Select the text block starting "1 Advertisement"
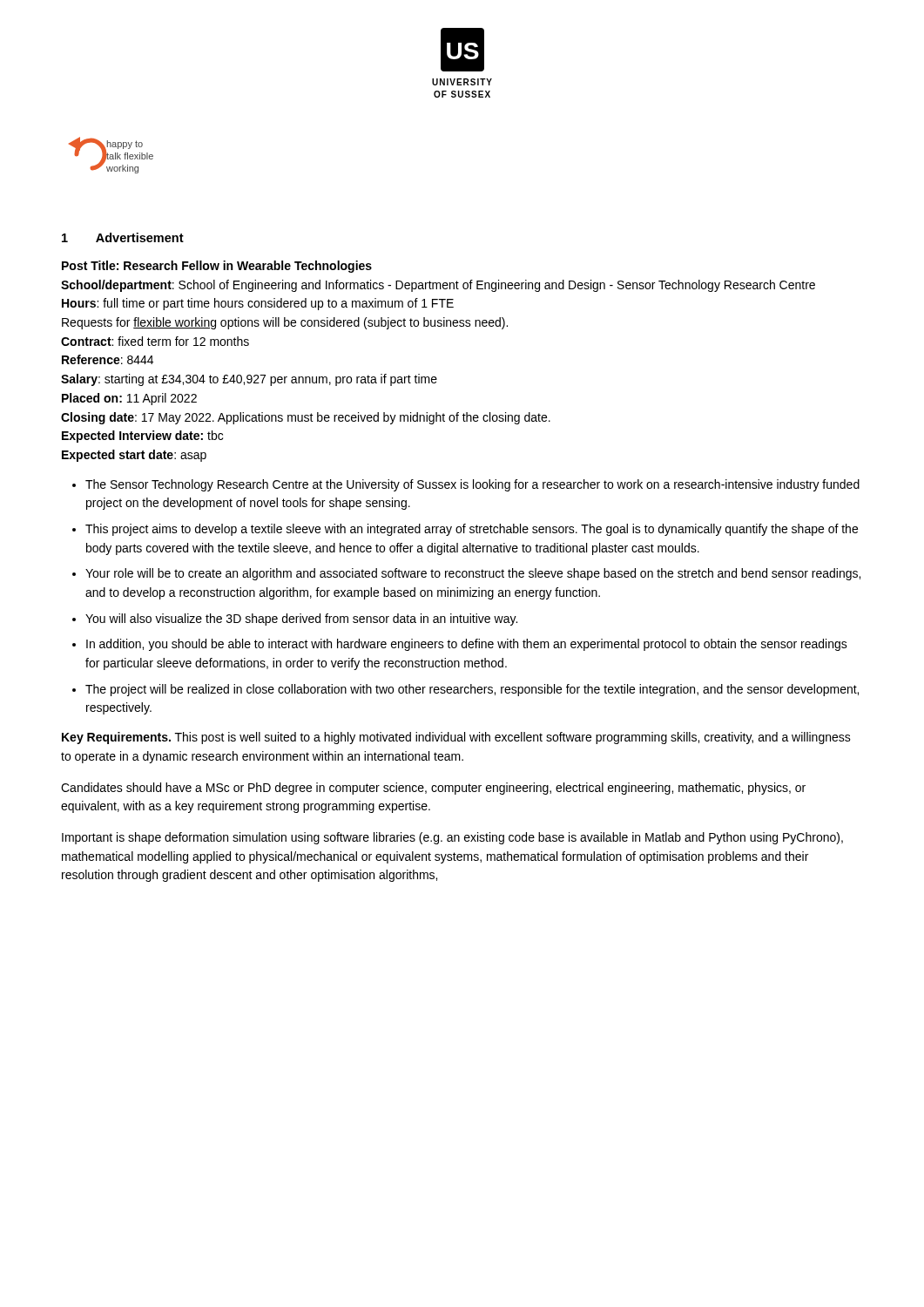 point(122,238)
